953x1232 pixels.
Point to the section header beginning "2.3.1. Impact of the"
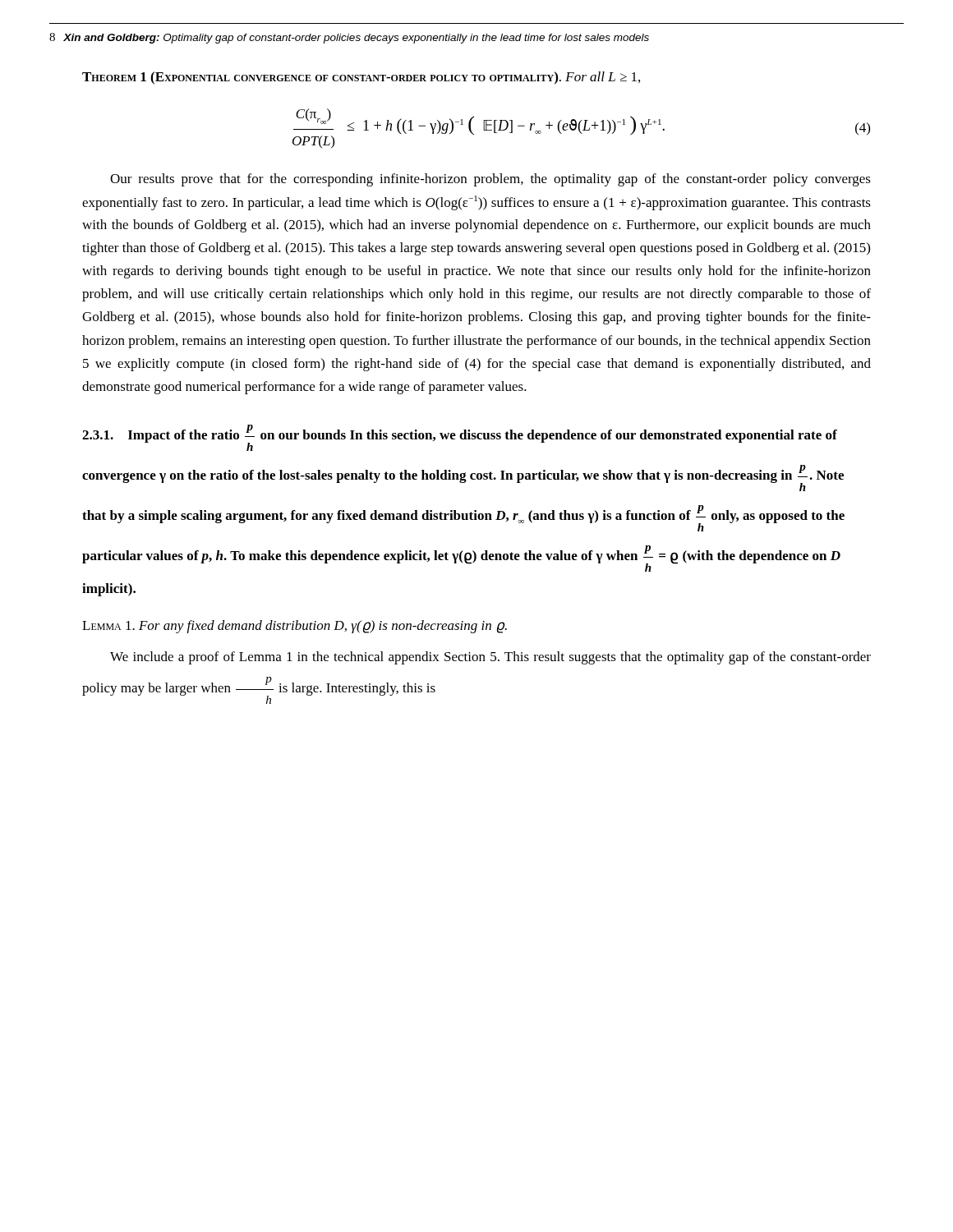[463, 508]
